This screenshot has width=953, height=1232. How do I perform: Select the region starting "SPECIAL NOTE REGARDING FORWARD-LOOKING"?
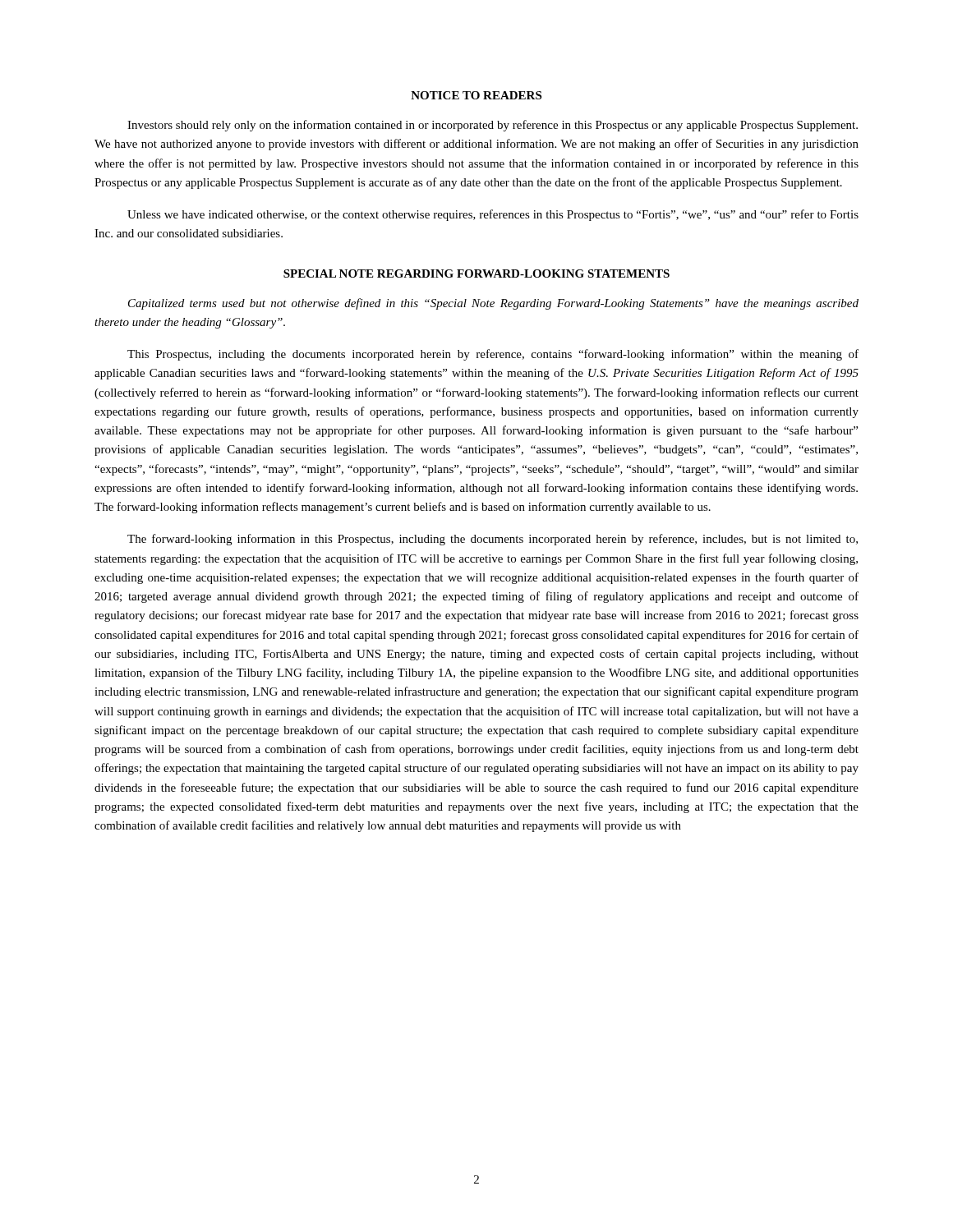coord(476,273)
